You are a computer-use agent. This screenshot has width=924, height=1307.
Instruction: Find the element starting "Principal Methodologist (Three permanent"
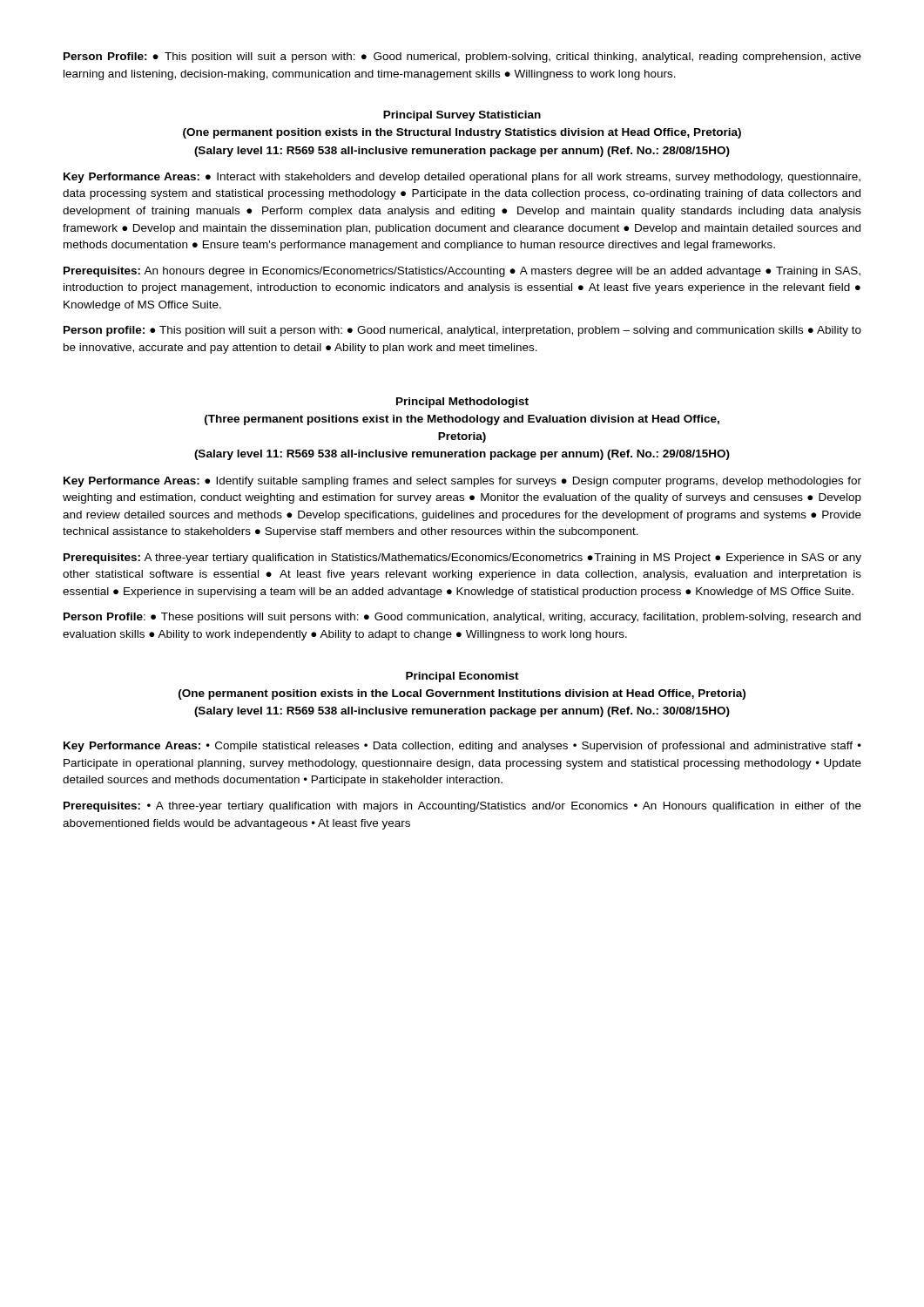tap(462, 427)
